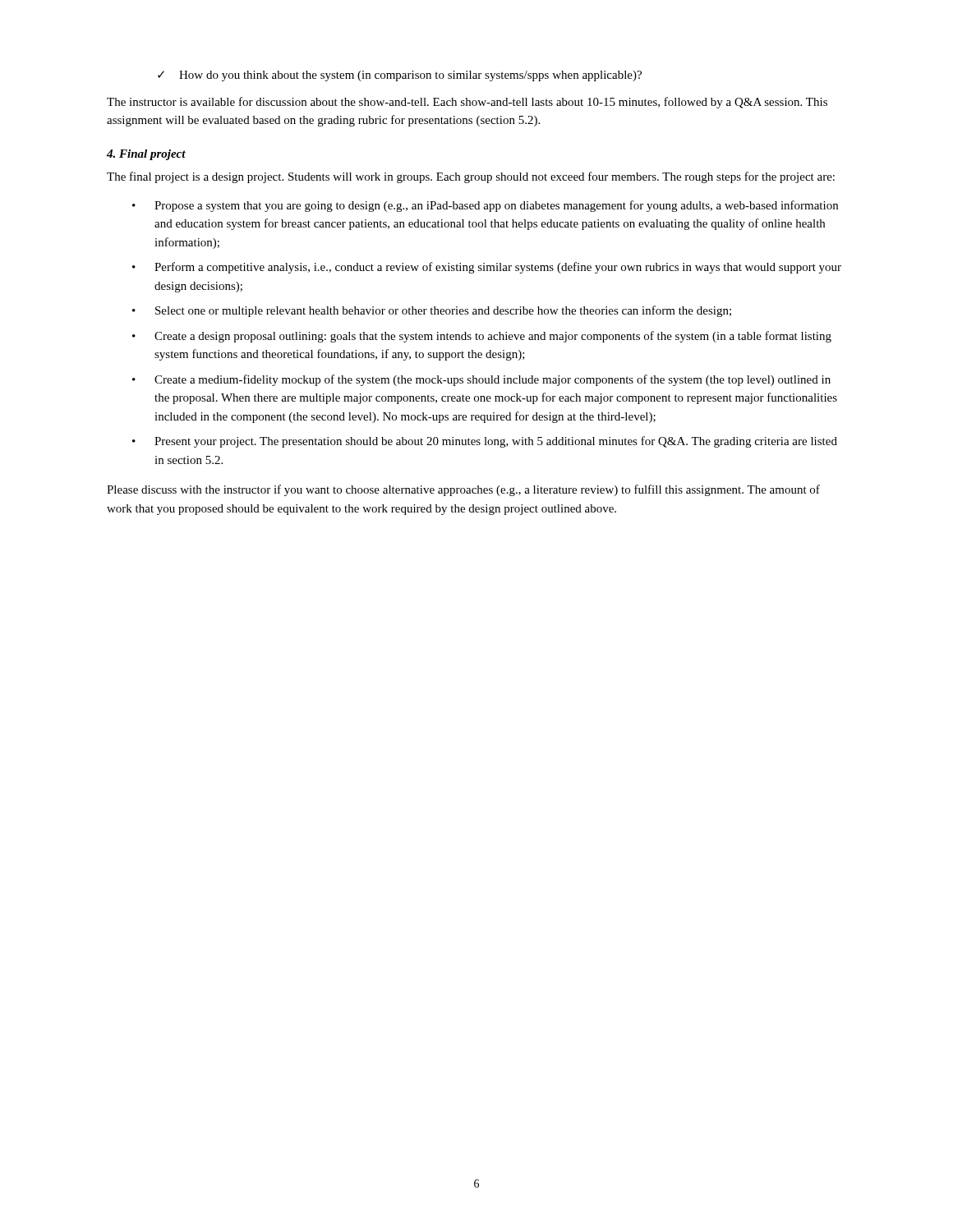Locate the passage starting "• Propose a system that you"
The height and width of the screenshot is (1232, 953).
tap(489, 224)
